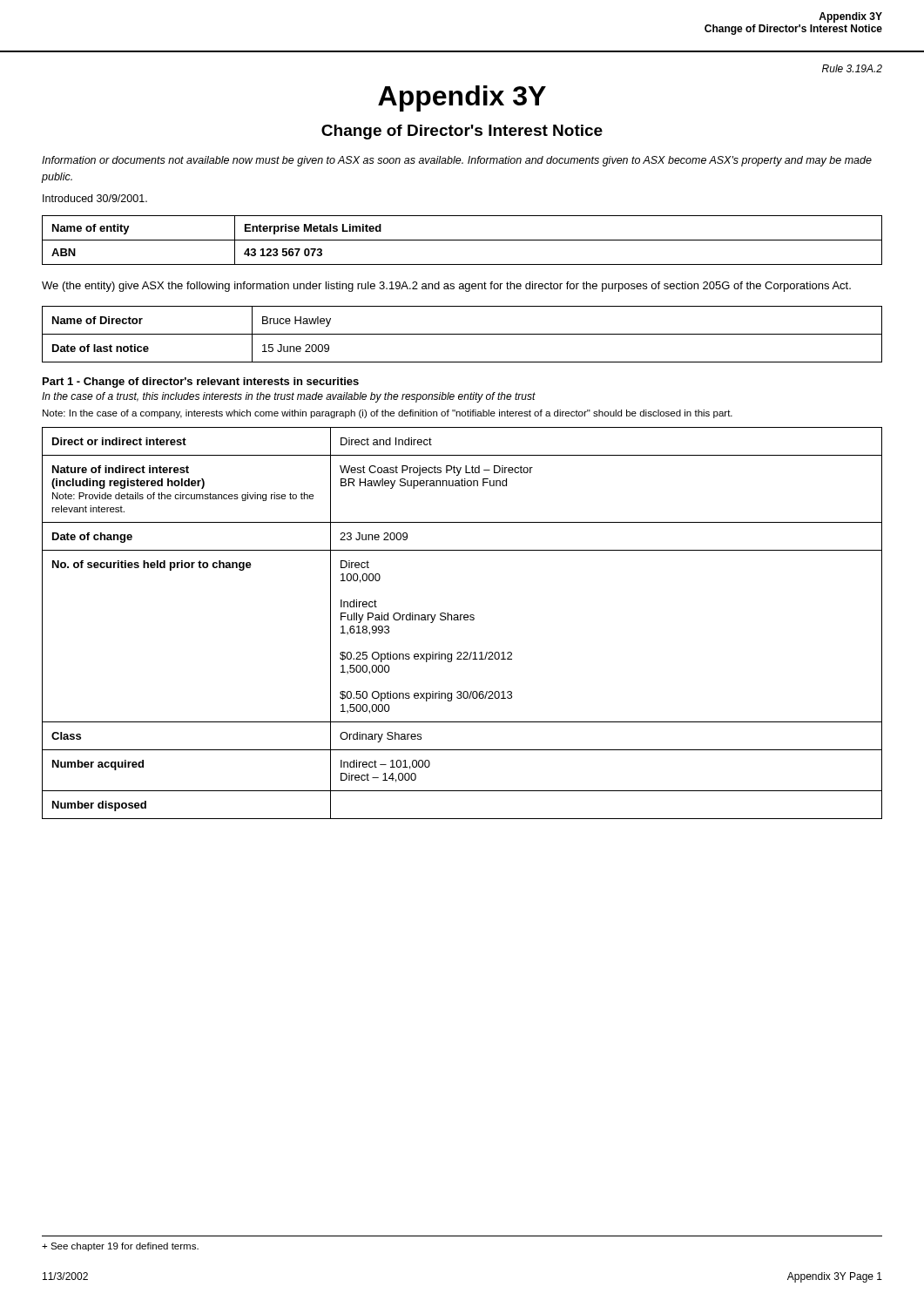Locate the block of text that opens with "+ See chapter 19"
This screenshot has width=924, height=1307.
coord(120,1246)
